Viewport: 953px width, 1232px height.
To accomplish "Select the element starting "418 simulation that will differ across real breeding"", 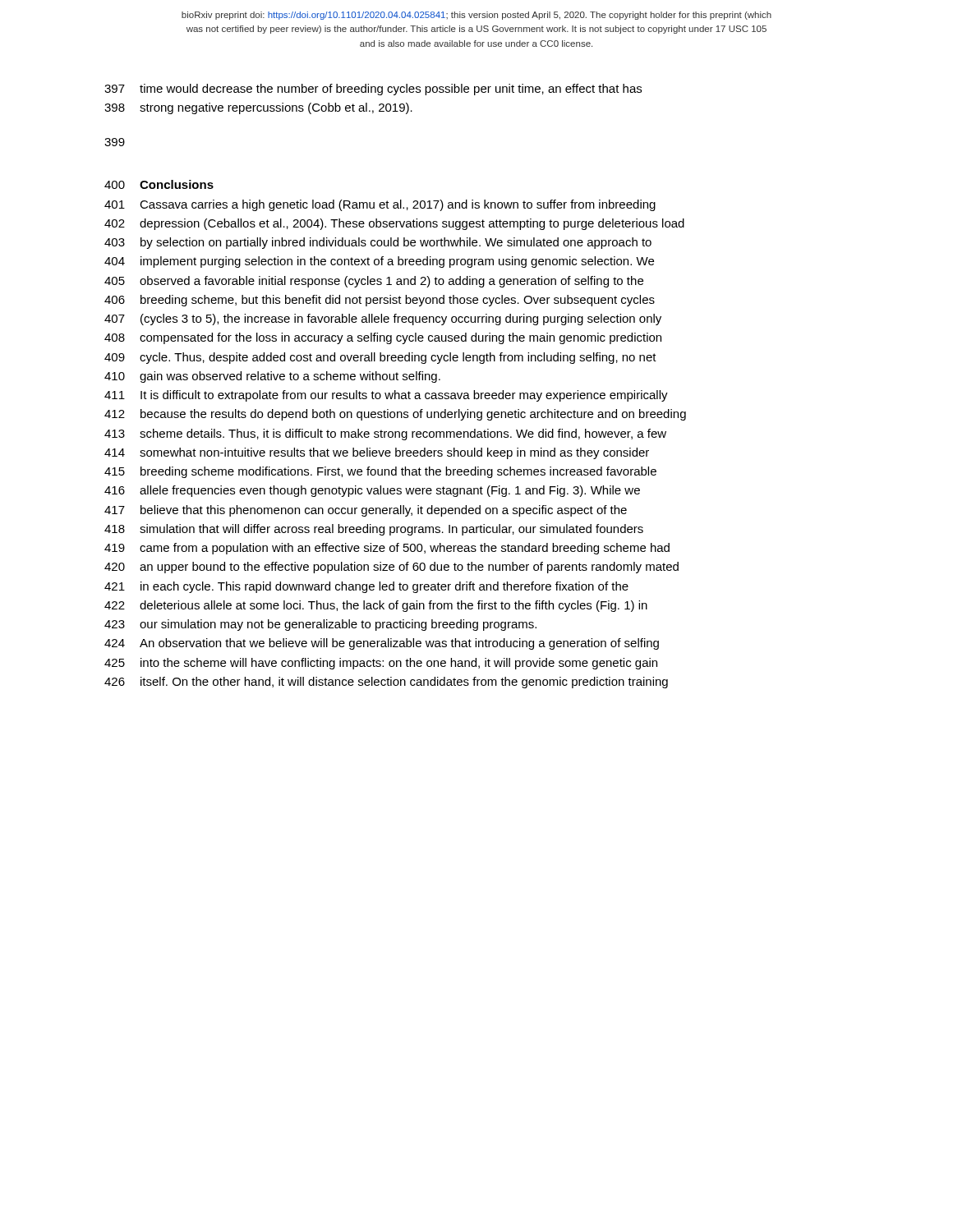I will click(476, 528).
